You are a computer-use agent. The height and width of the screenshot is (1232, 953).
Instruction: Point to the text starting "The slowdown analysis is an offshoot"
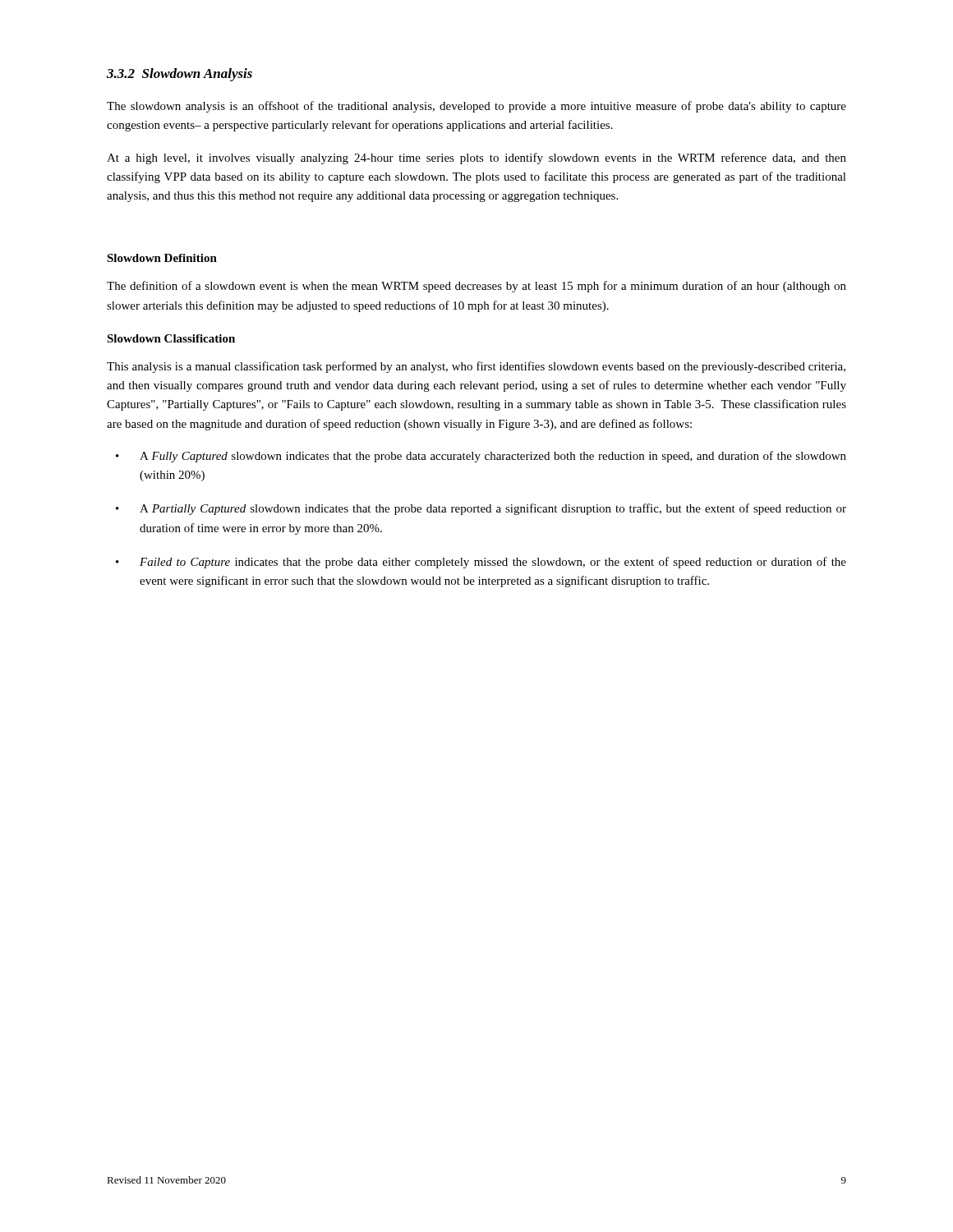(476, 116)
